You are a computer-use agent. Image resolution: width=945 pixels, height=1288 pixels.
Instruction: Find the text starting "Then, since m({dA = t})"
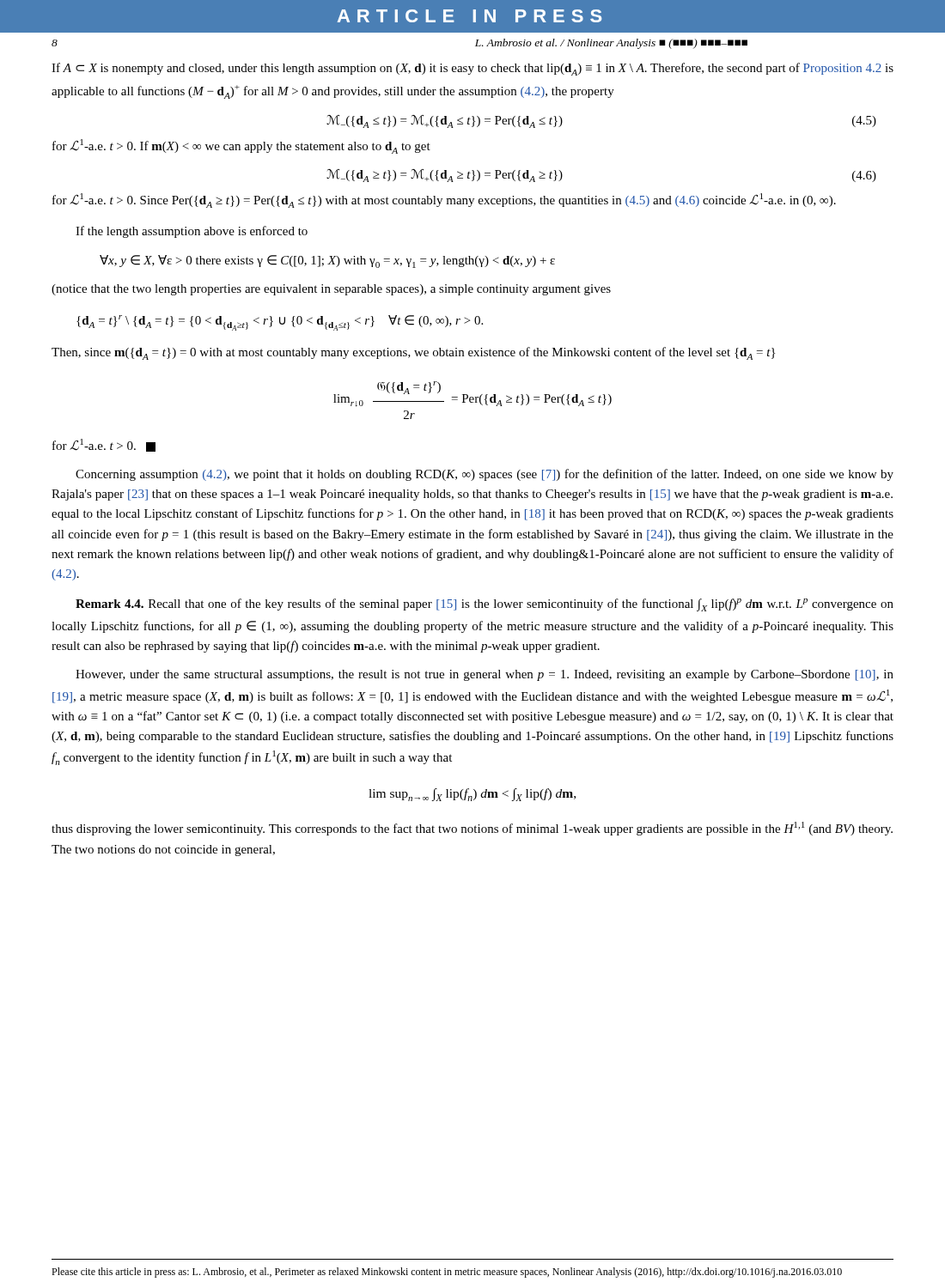click(472, 353)
